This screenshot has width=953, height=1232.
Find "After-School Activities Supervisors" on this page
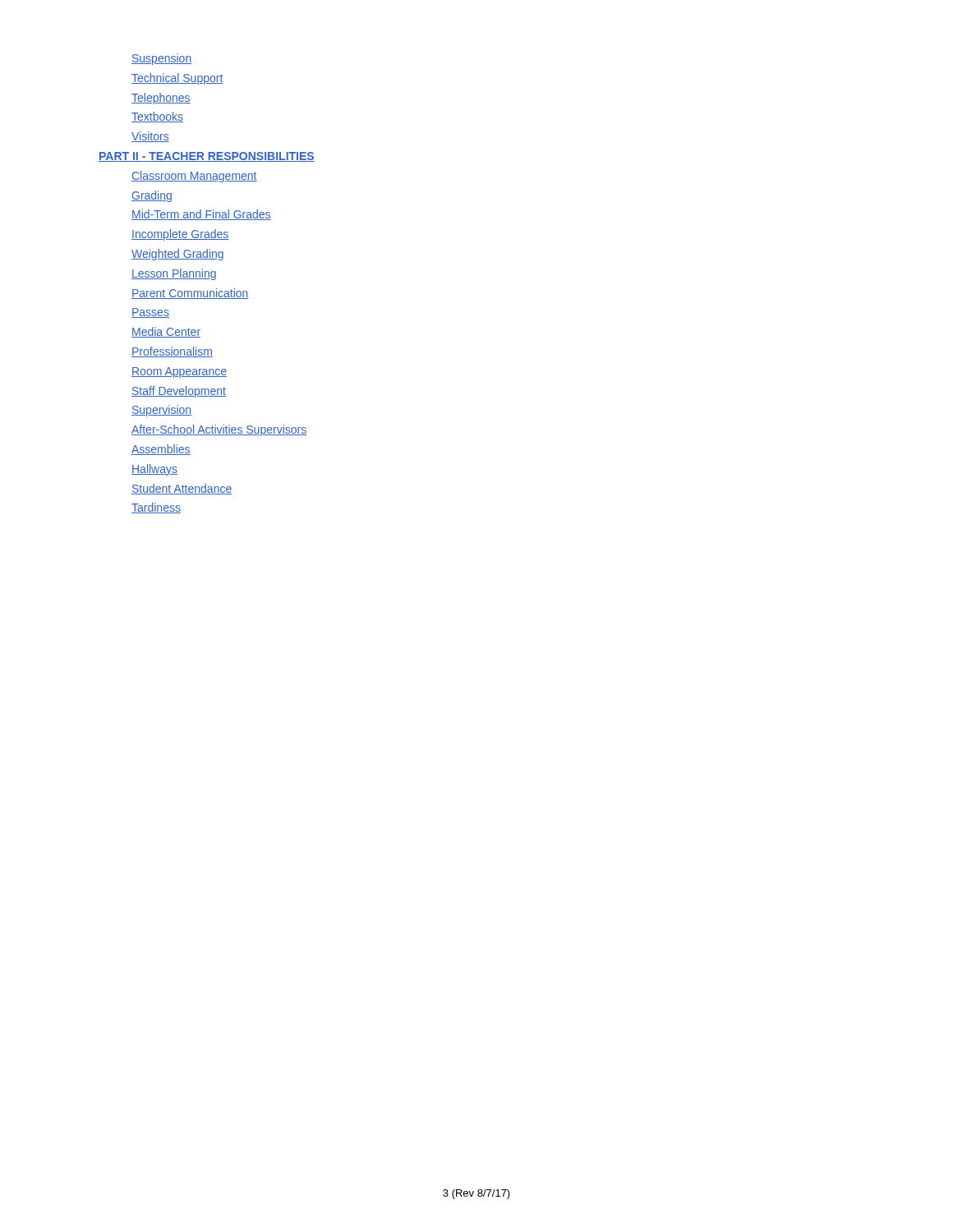[223, 430]
